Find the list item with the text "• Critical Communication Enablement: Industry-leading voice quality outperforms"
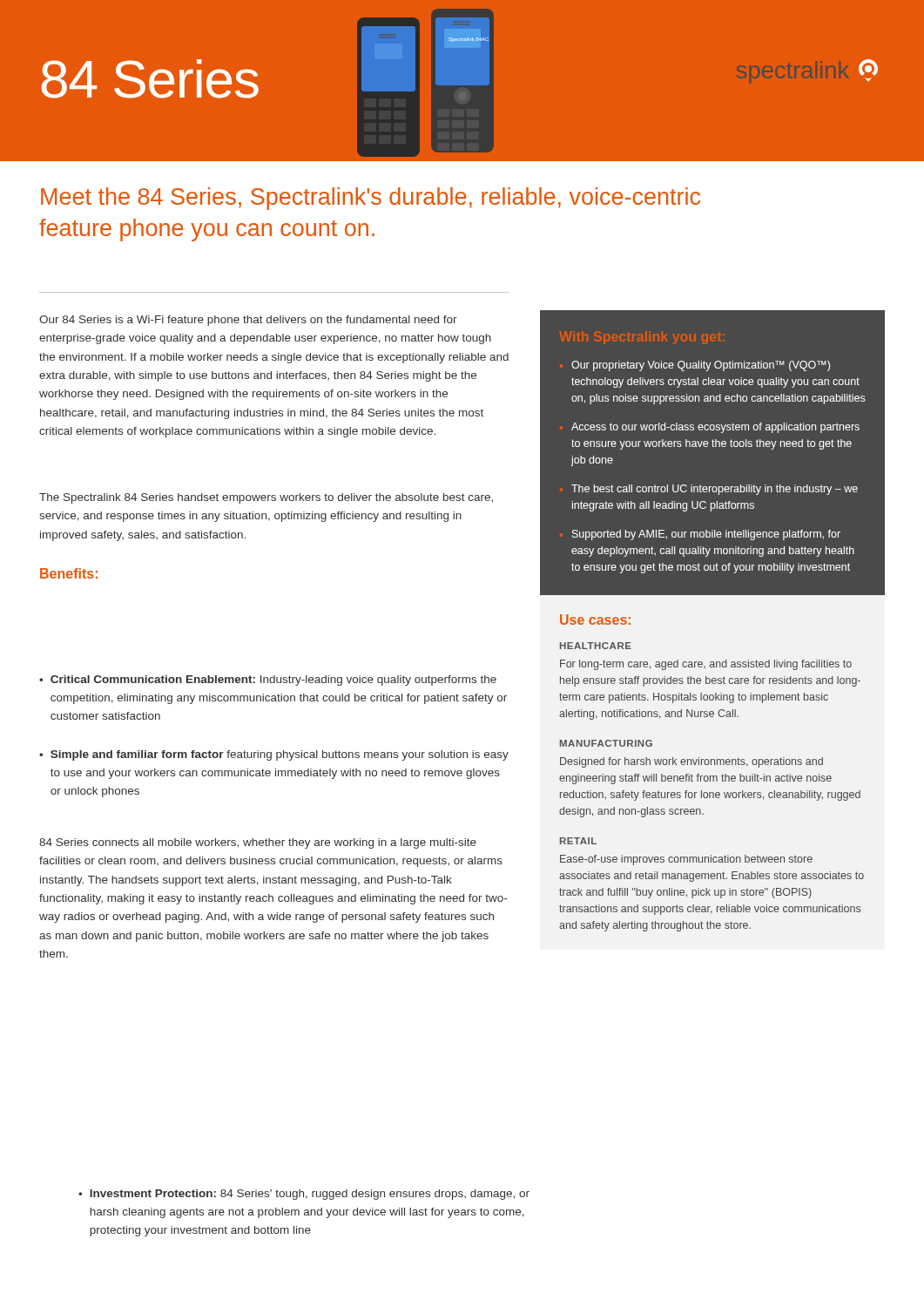Image resolution: width=924 pixels, height=1307 pixels. [x=274, y=698]
